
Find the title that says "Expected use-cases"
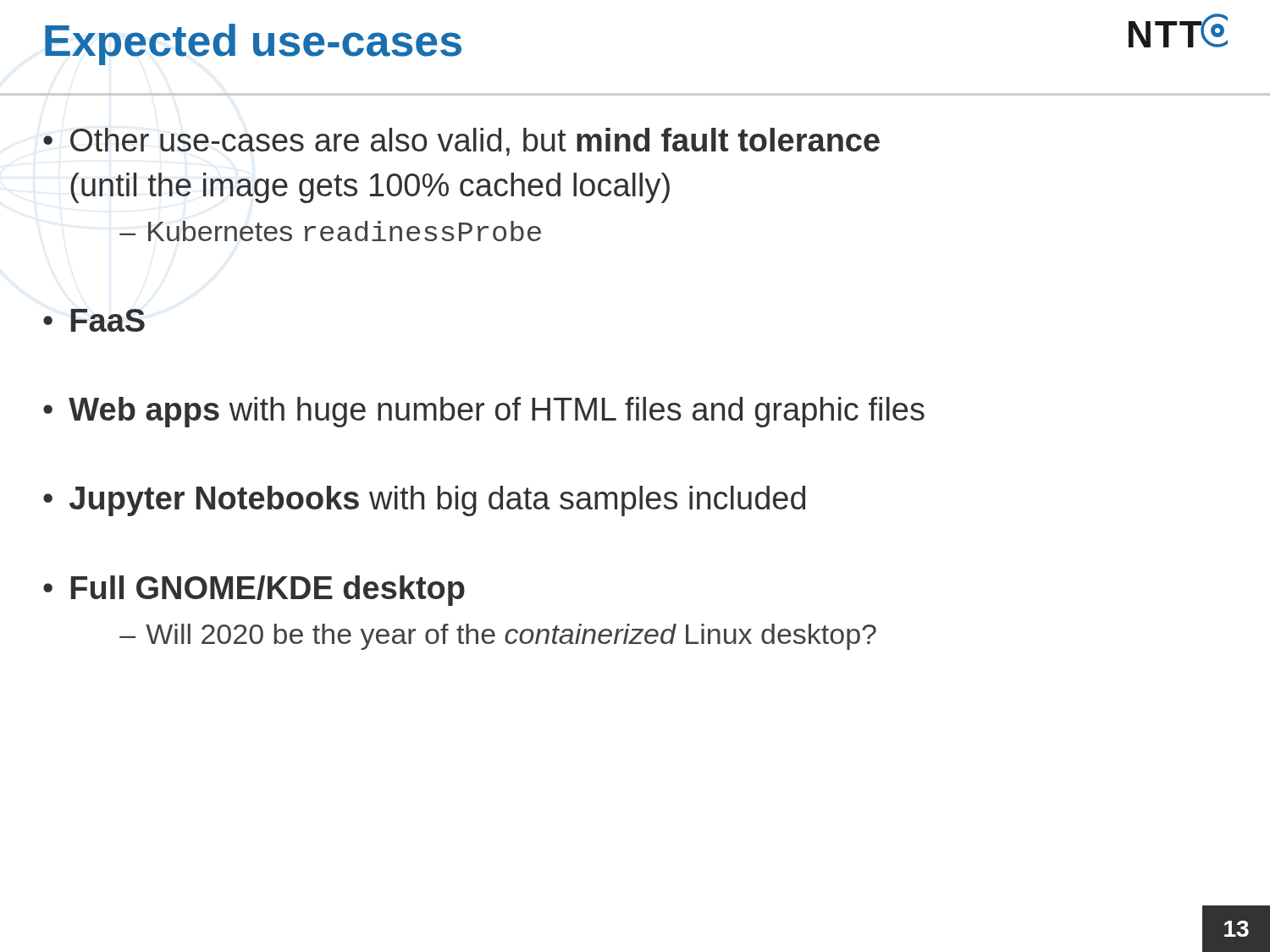click(x=253, y=41)
